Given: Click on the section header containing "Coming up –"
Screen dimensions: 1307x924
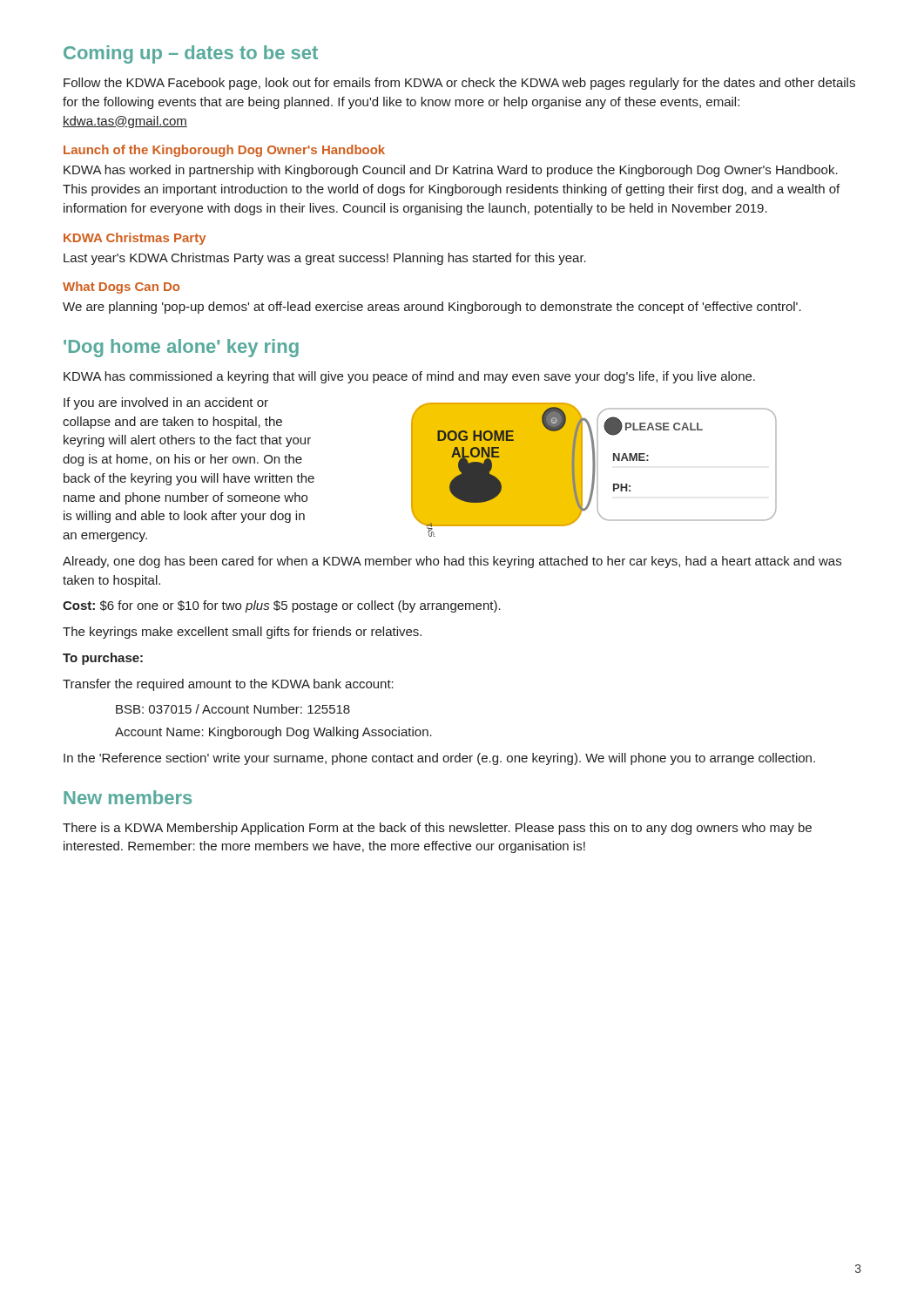Looking at the screenshot, I should [190, 53].
